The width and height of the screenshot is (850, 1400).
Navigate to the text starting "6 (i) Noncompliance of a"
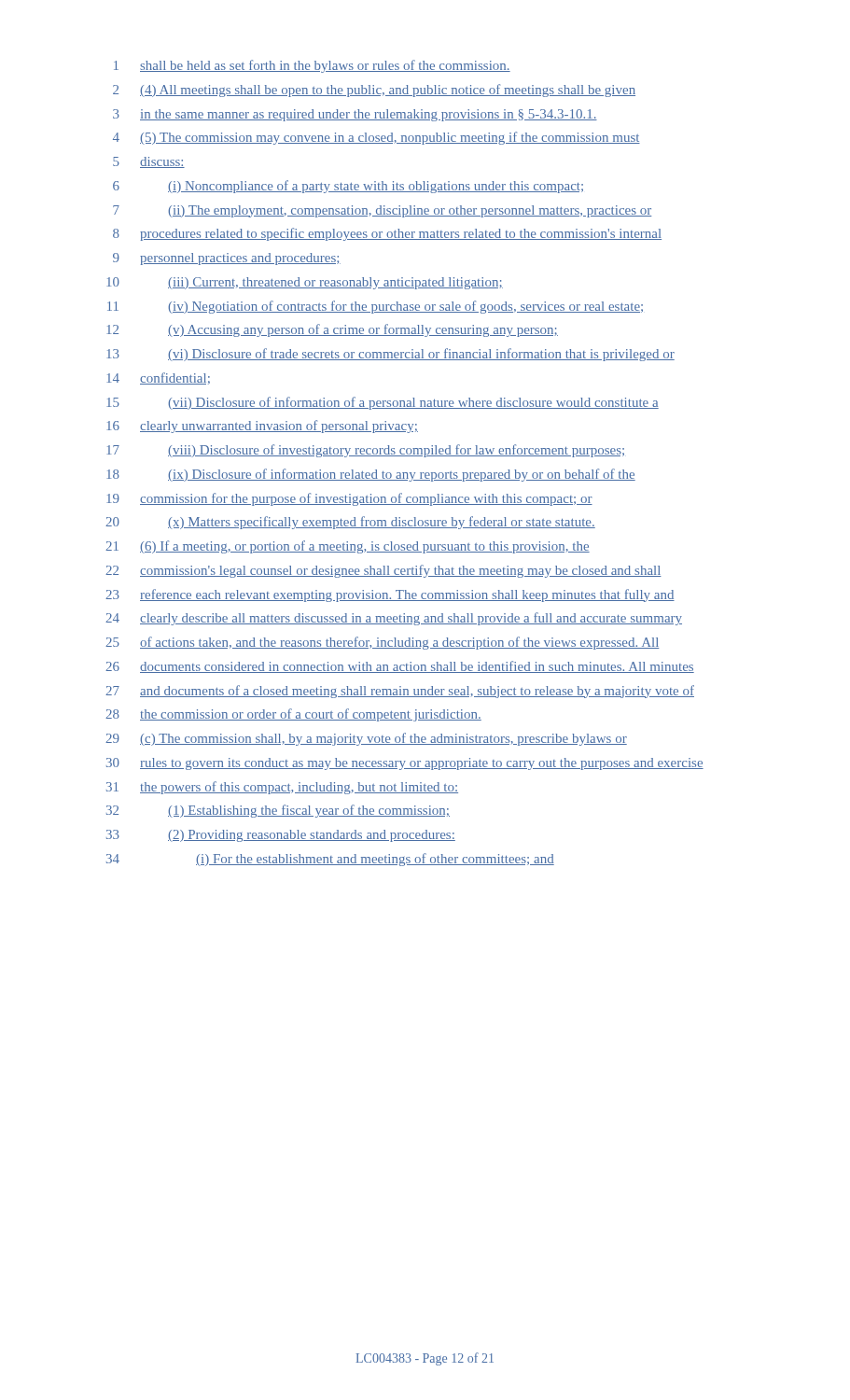point(425,186)
